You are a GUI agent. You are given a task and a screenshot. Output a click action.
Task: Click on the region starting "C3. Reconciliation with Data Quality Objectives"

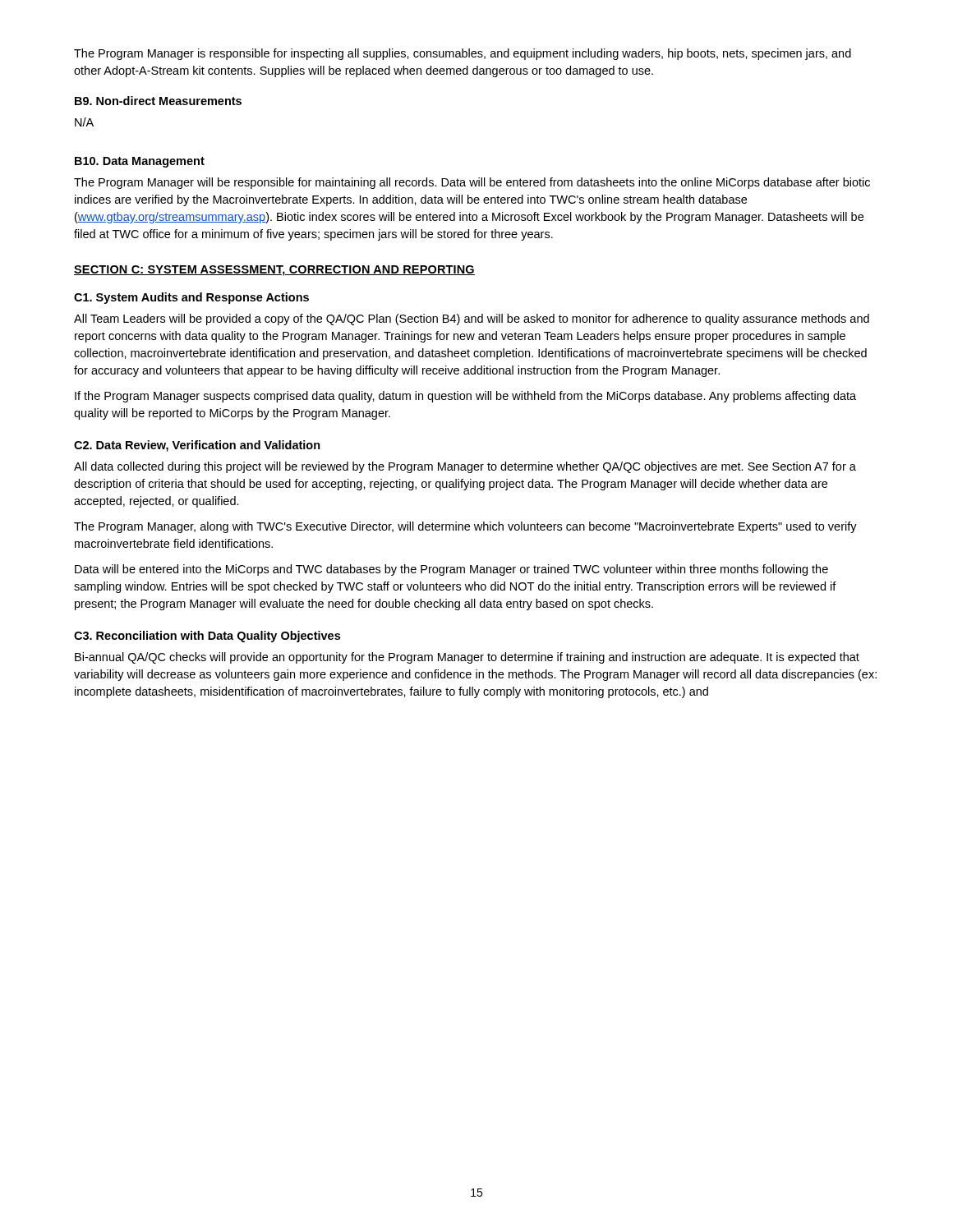207,636
